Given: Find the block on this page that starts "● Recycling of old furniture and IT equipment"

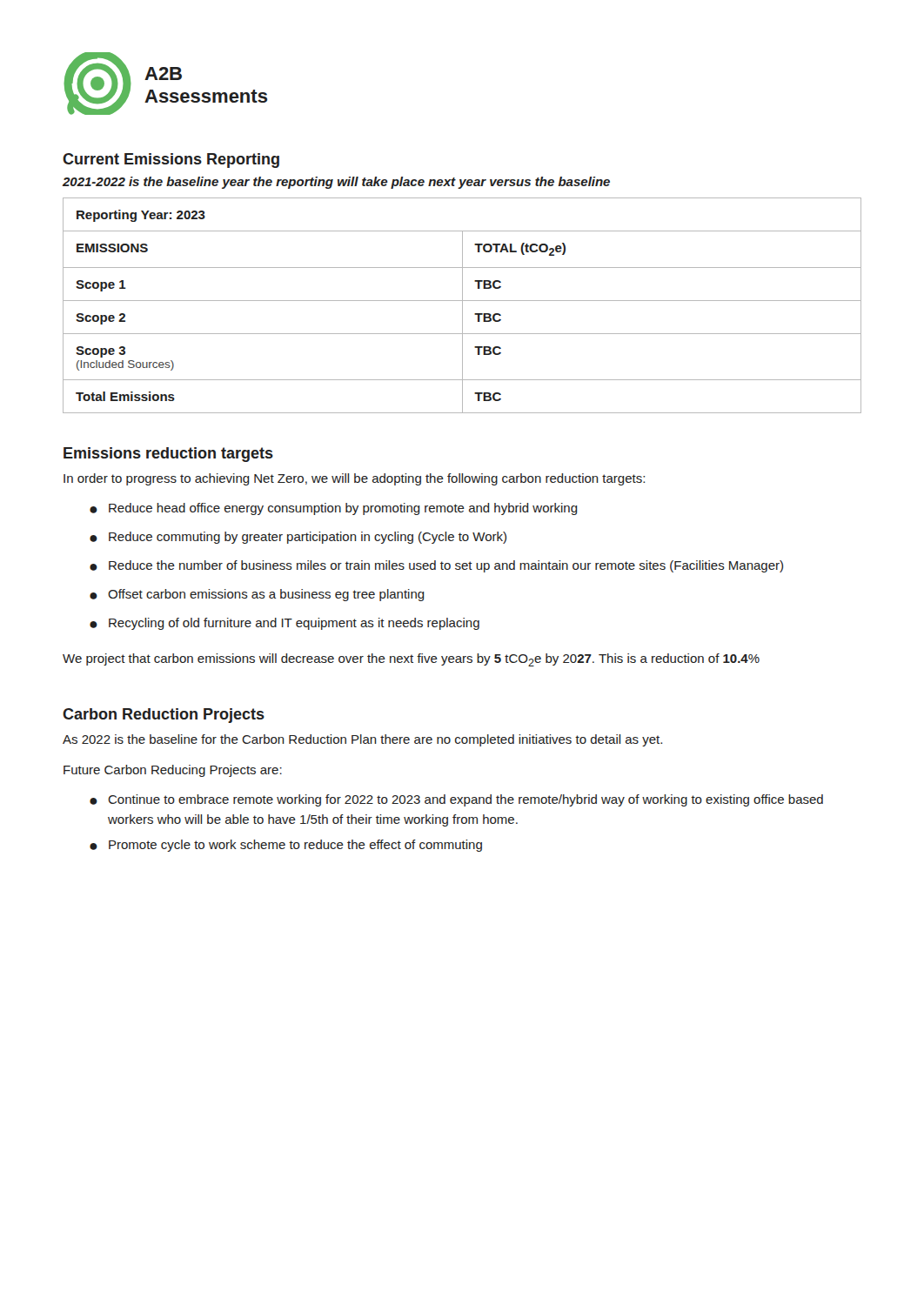Looking at the screenshot, I should tap(475, 625).
